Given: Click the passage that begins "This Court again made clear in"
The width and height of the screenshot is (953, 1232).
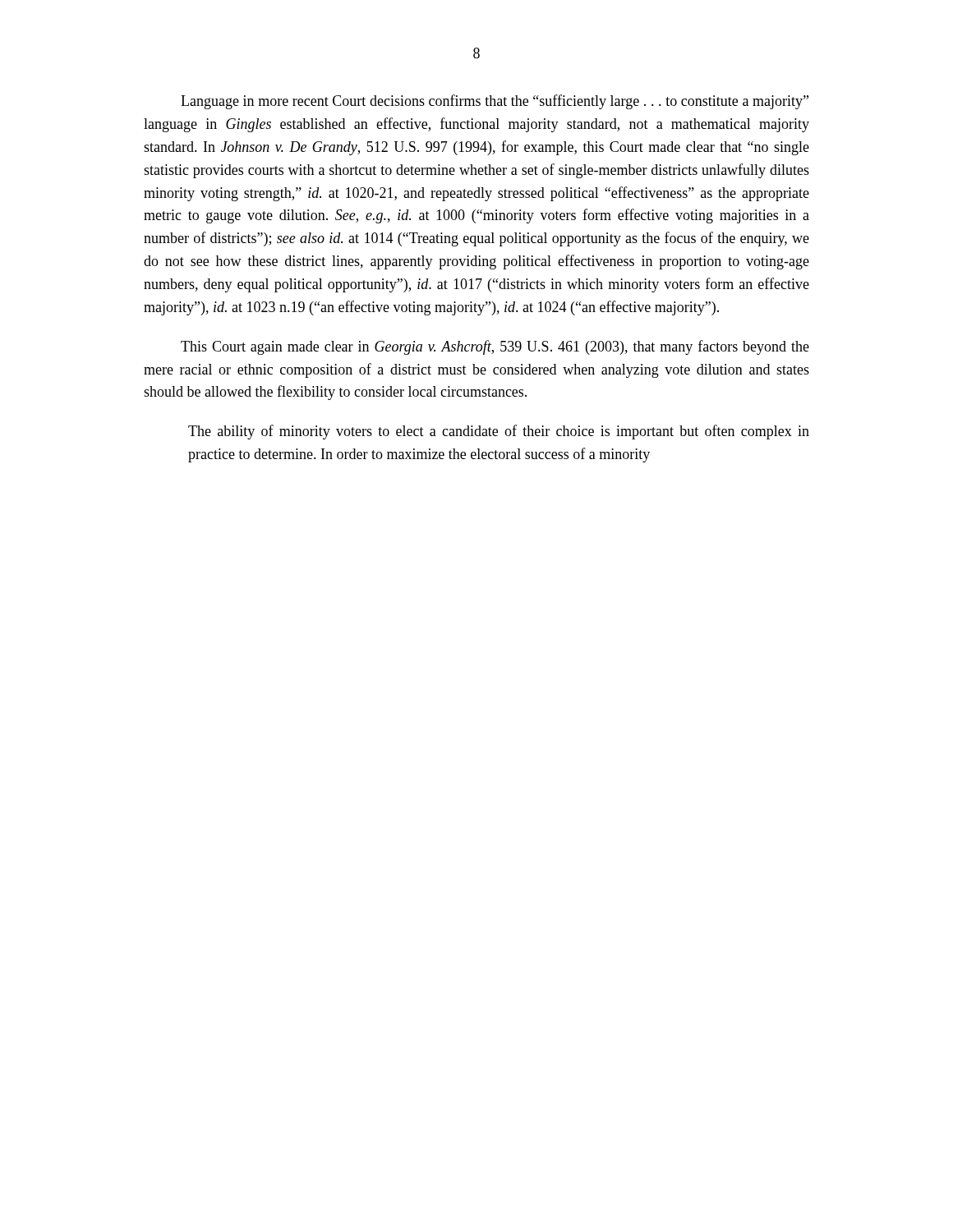Looking at the screenshot, I should (x=476, y=369).
